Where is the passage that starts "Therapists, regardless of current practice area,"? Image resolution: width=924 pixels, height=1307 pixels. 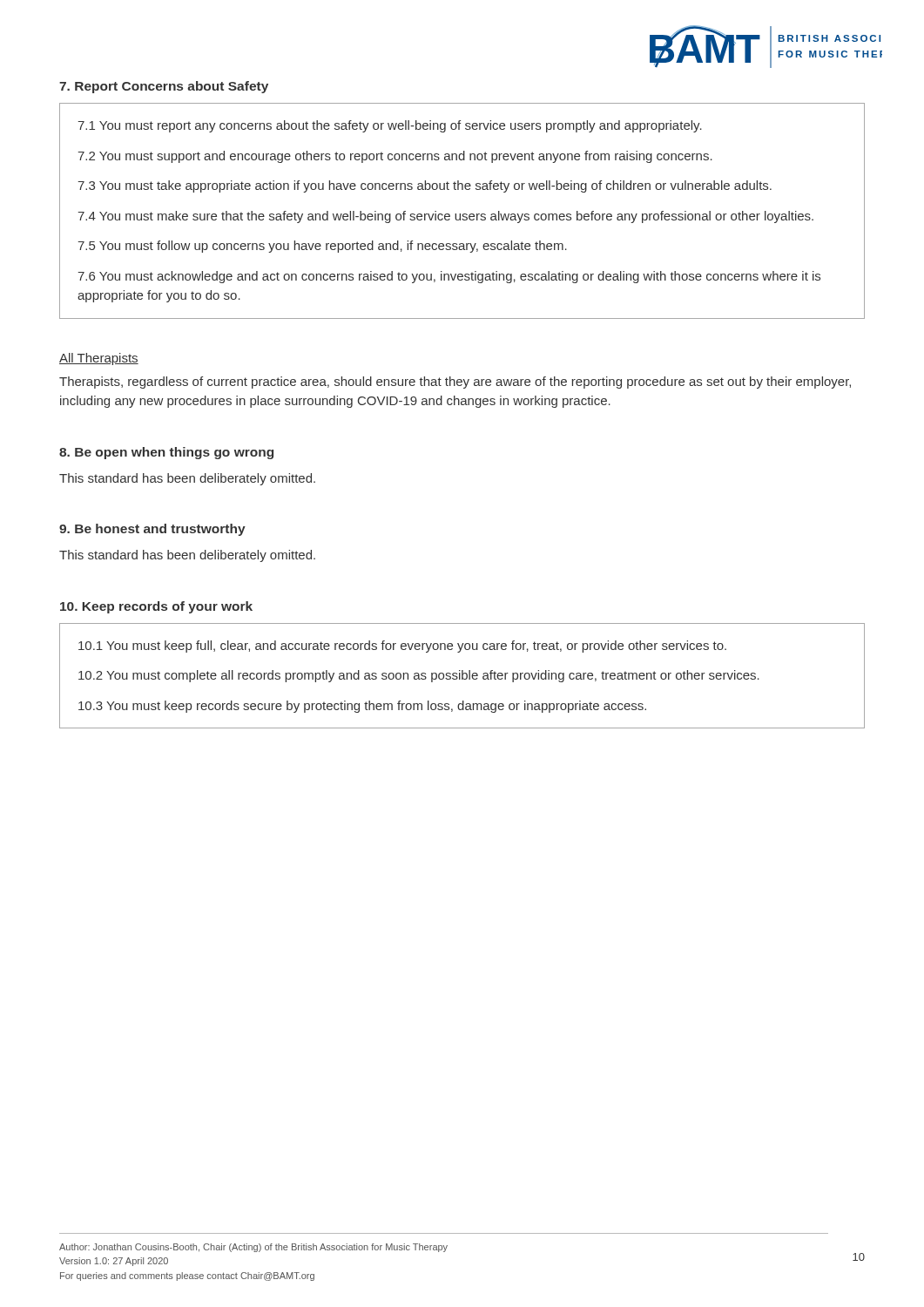(x=456, y=391)
